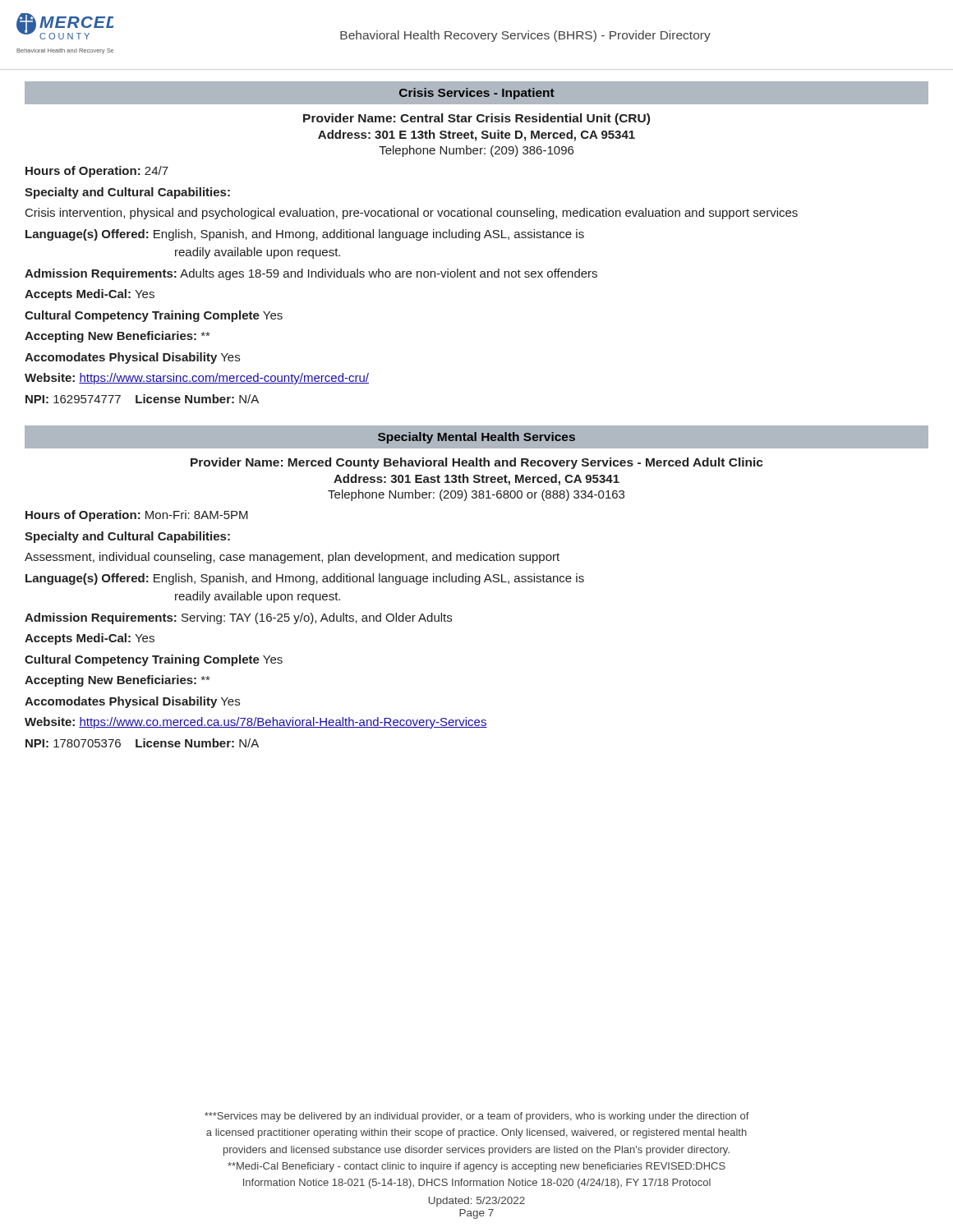Find the element starting "Website: https://www.co.merced.ca.us/78/Behavioral-Health-and-Recovery-Services"
The height and width of the screenshot is (1232, 953).
point(256,722)
